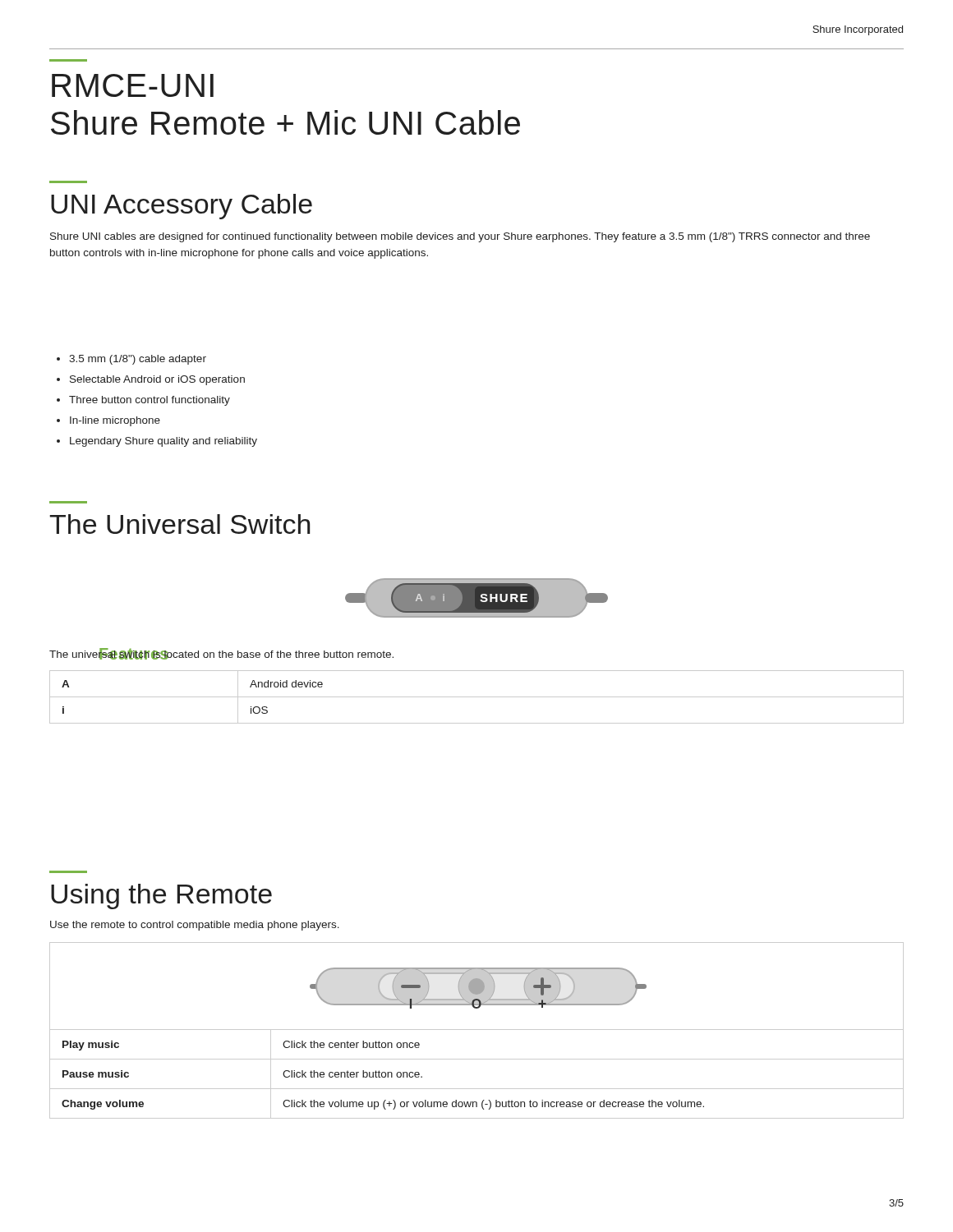Screen dimensions: 1232x953
Task: Click on the list item that says "Selectable Android or iOS operation"
Action: [x=157, y=379]
